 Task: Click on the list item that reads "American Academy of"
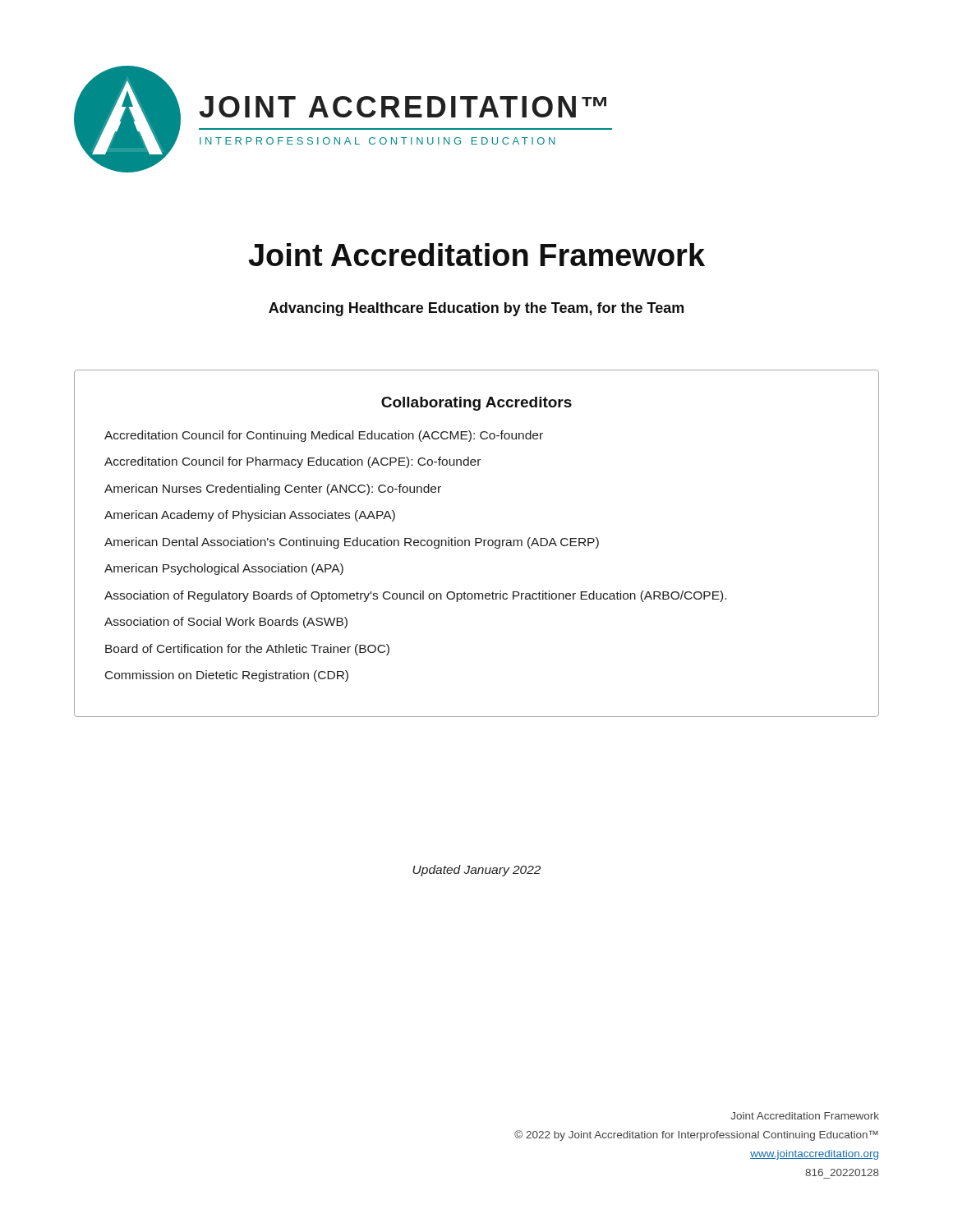tap(250, 515)
